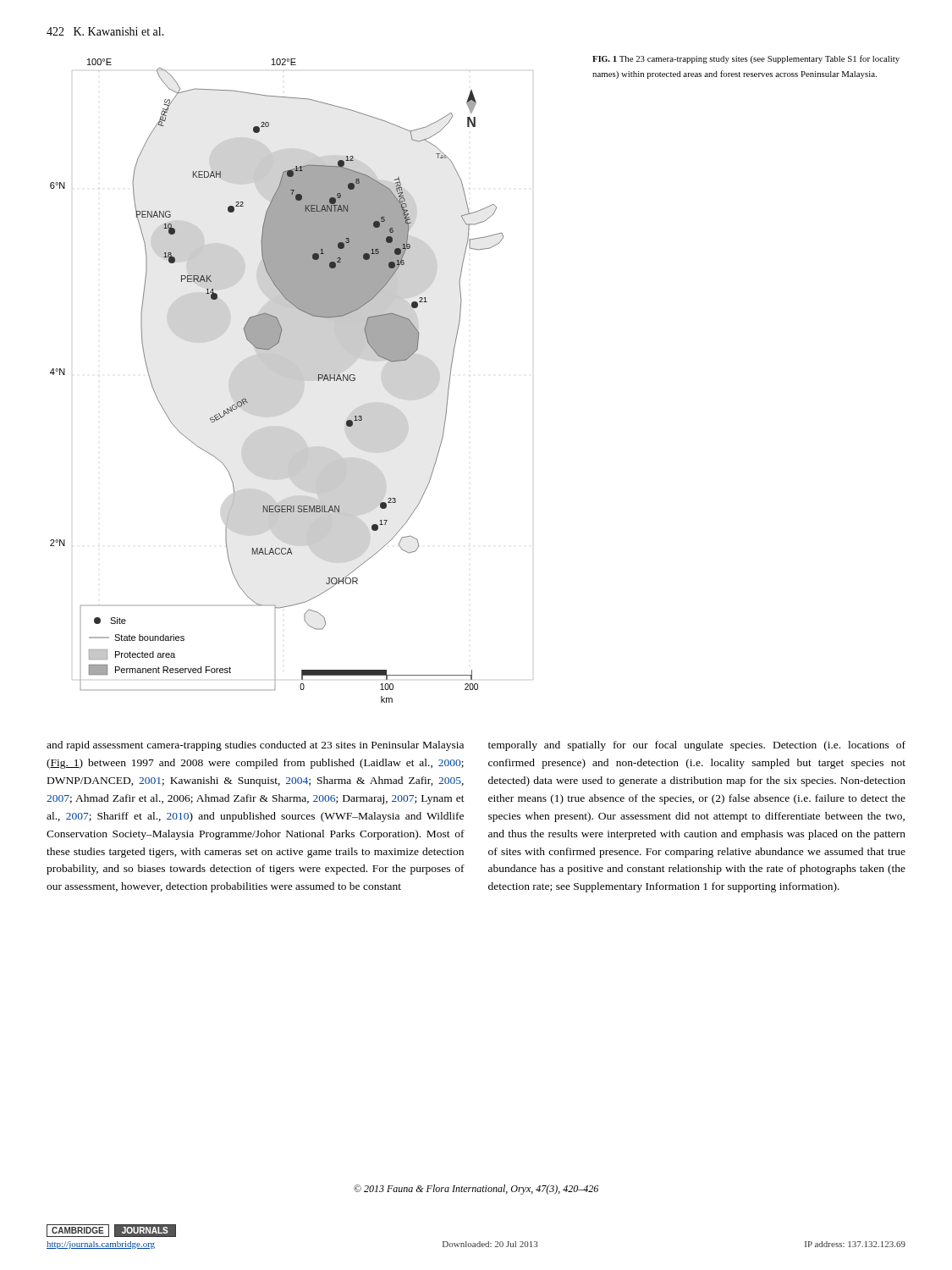952x1270 pixels.
Task: Select the text block starting "and rapid assessment camera-trapping studies"
Action: (x=255, y=815)
